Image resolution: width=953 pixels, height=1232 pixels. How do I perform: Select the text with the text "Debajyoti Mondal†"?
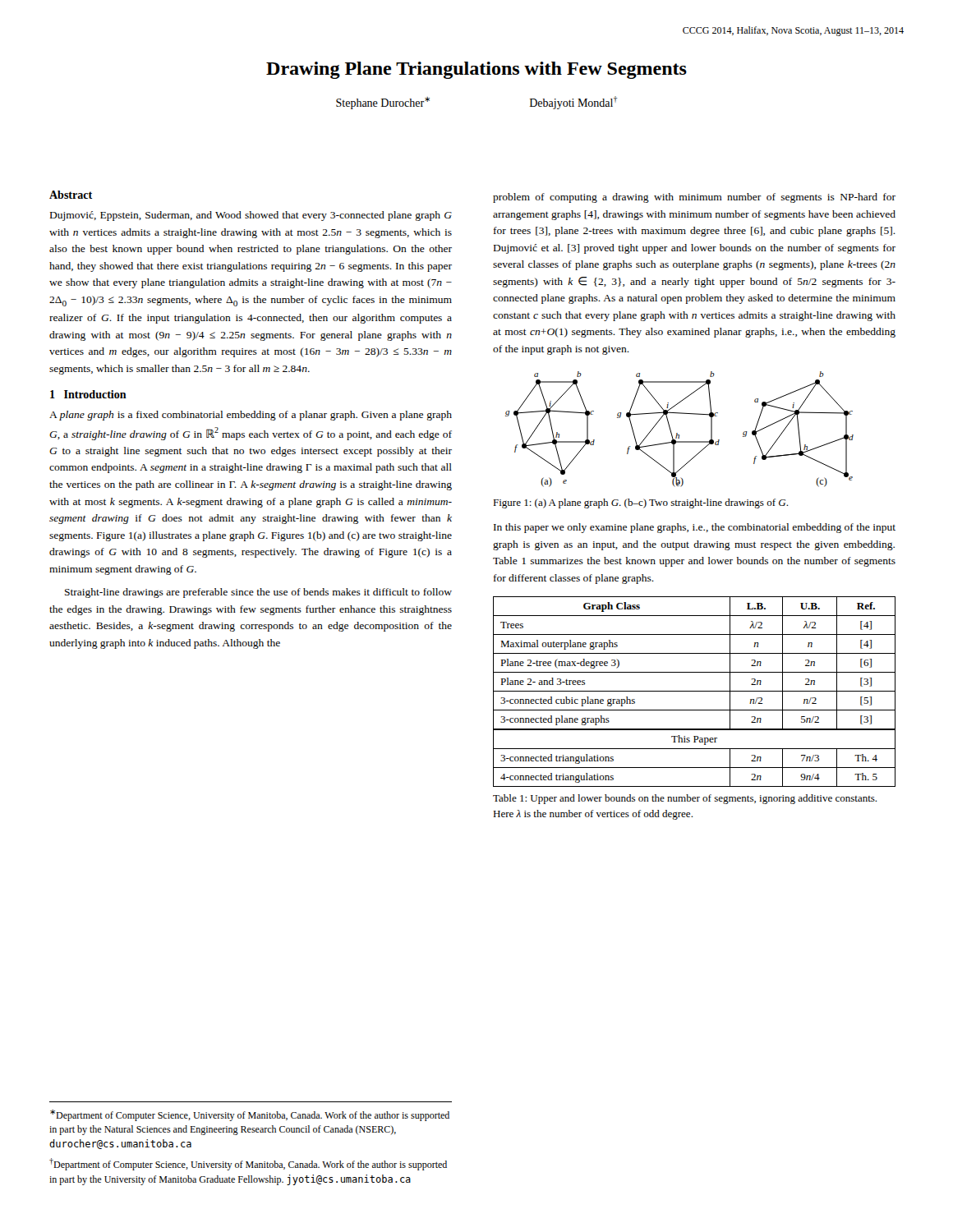point(573,102)
